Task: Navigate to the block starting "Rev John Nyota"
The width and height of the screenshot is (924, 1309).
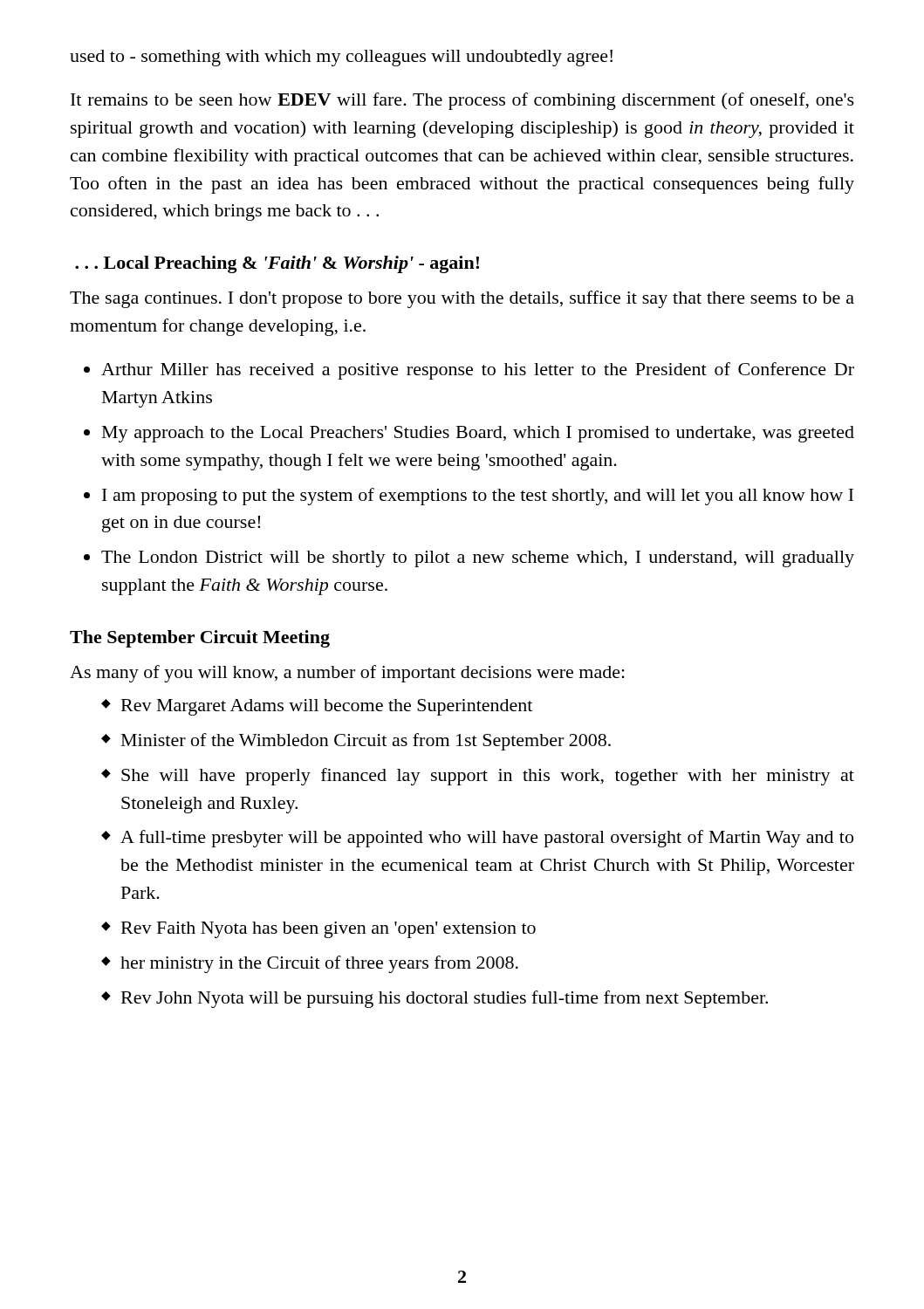Action: coord(445,997)
